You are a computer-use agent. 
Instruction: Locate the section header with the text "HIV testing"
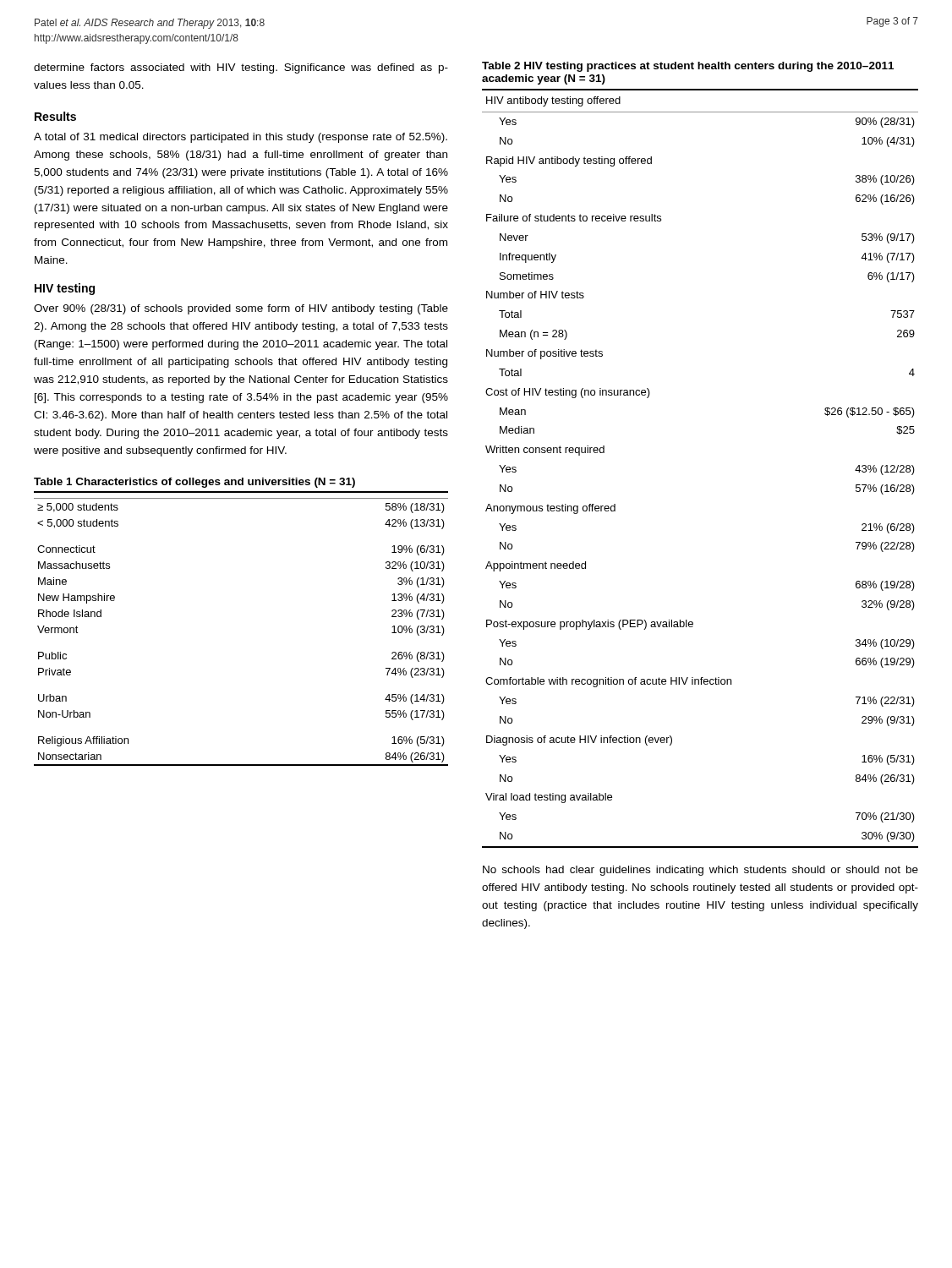pyautogui.click(x=65, y=288)
